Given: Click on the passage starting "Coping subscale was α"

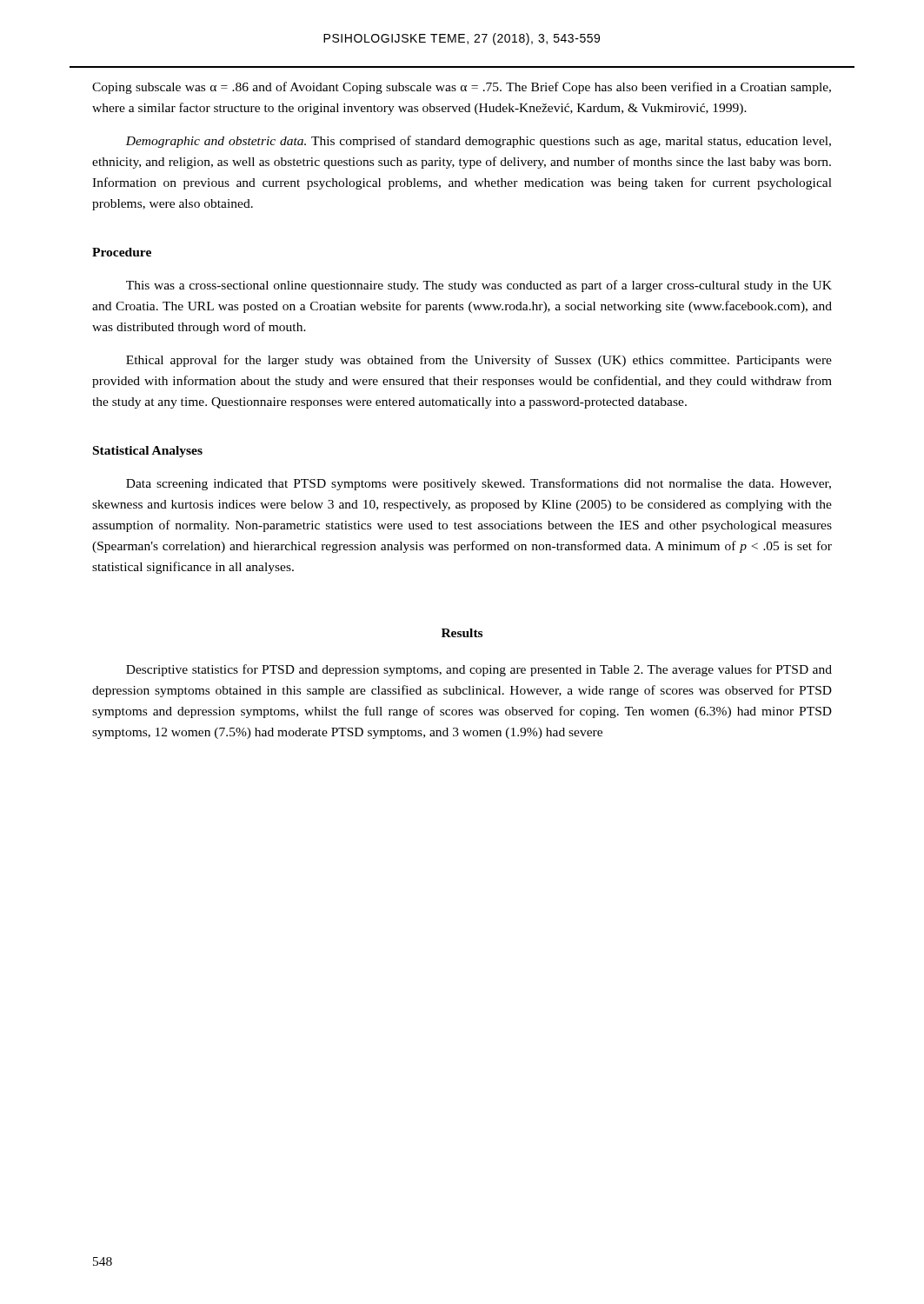Looking at the screenshot, I should point(462,97).
